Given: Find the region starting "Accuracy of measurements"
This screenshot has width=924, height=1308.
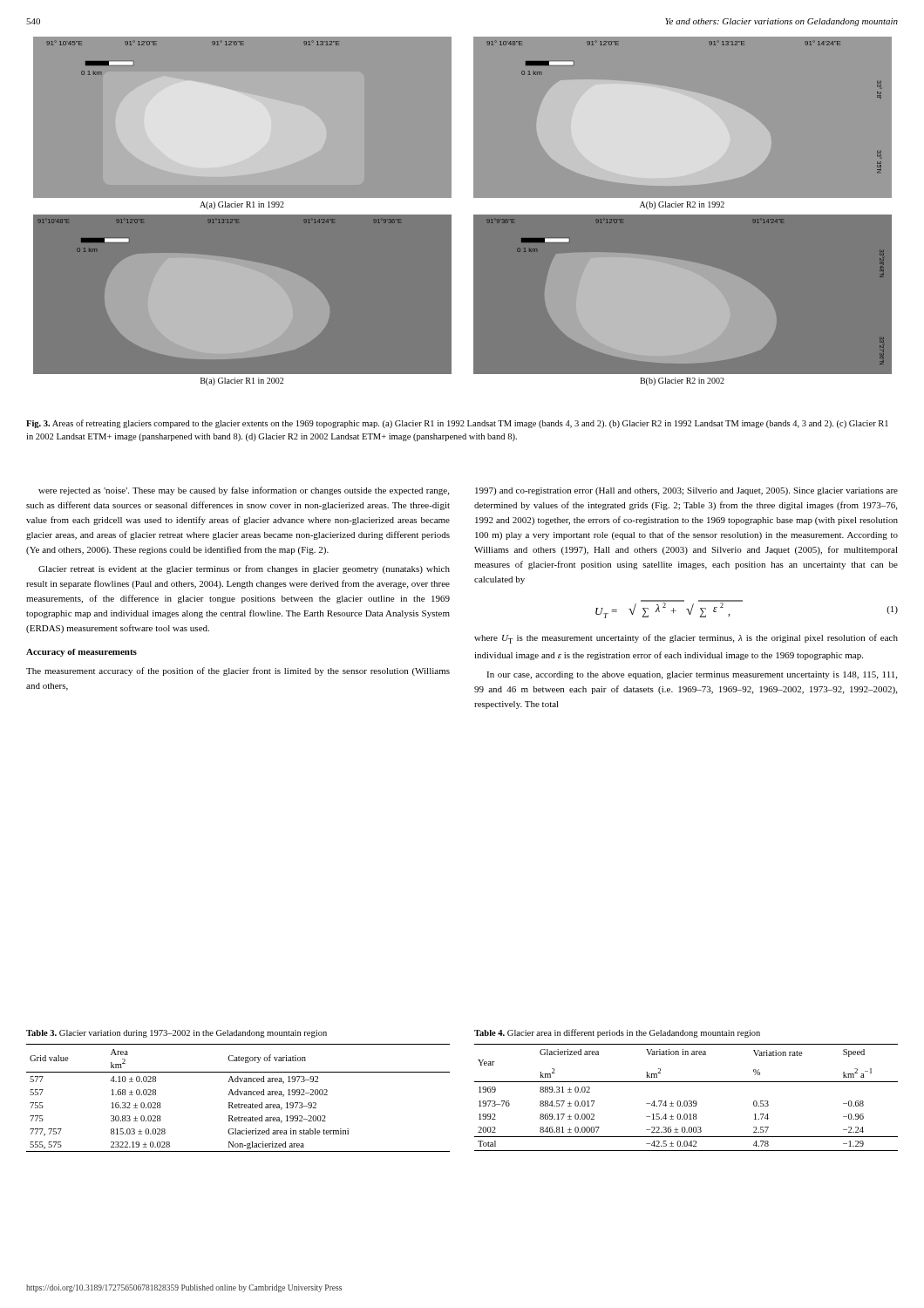Looking at the screenshot, I should pyautogui.click(x=81, y=652).
